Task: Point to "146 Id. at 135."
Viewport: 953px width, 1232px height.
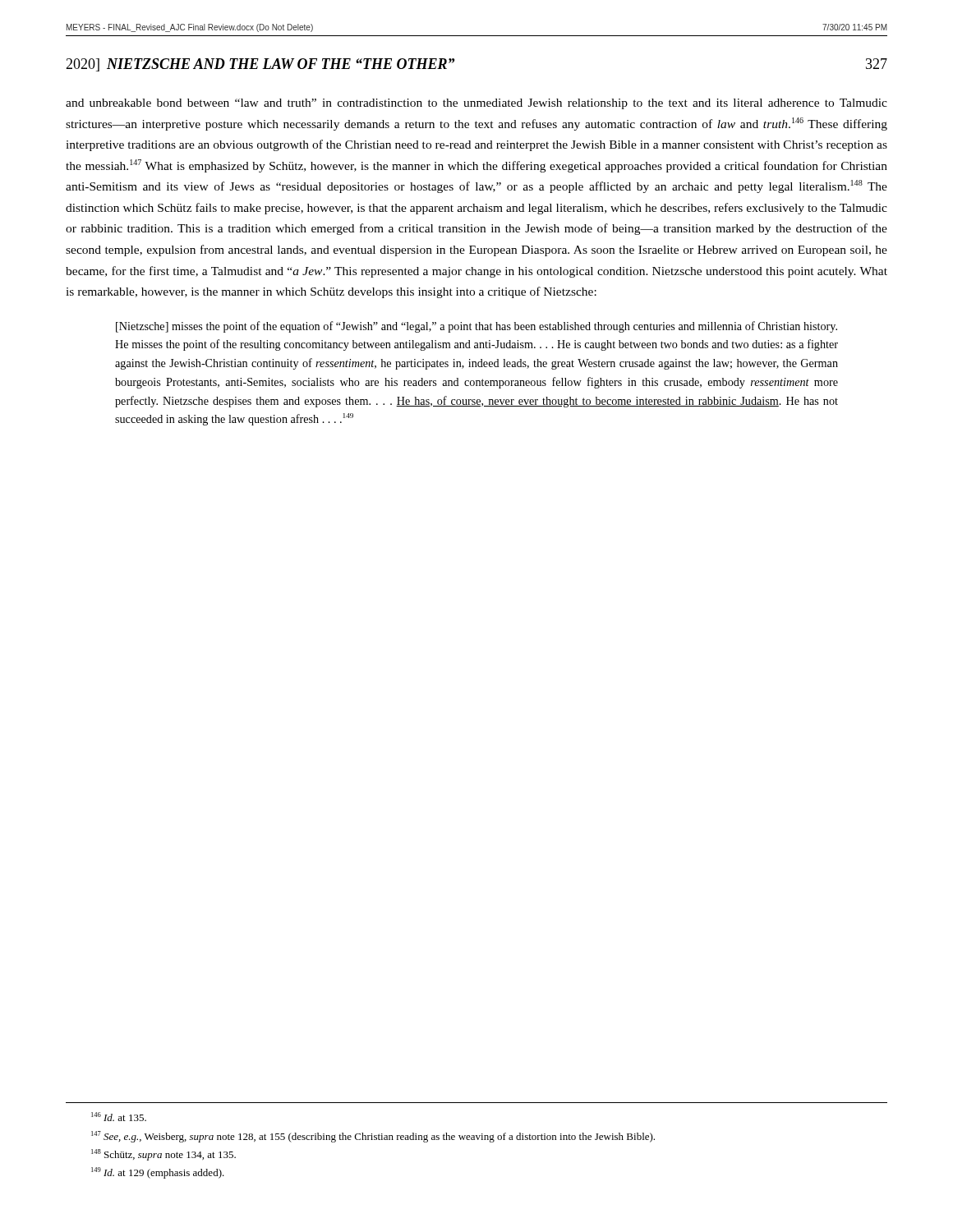Action: pos(119,1117)
